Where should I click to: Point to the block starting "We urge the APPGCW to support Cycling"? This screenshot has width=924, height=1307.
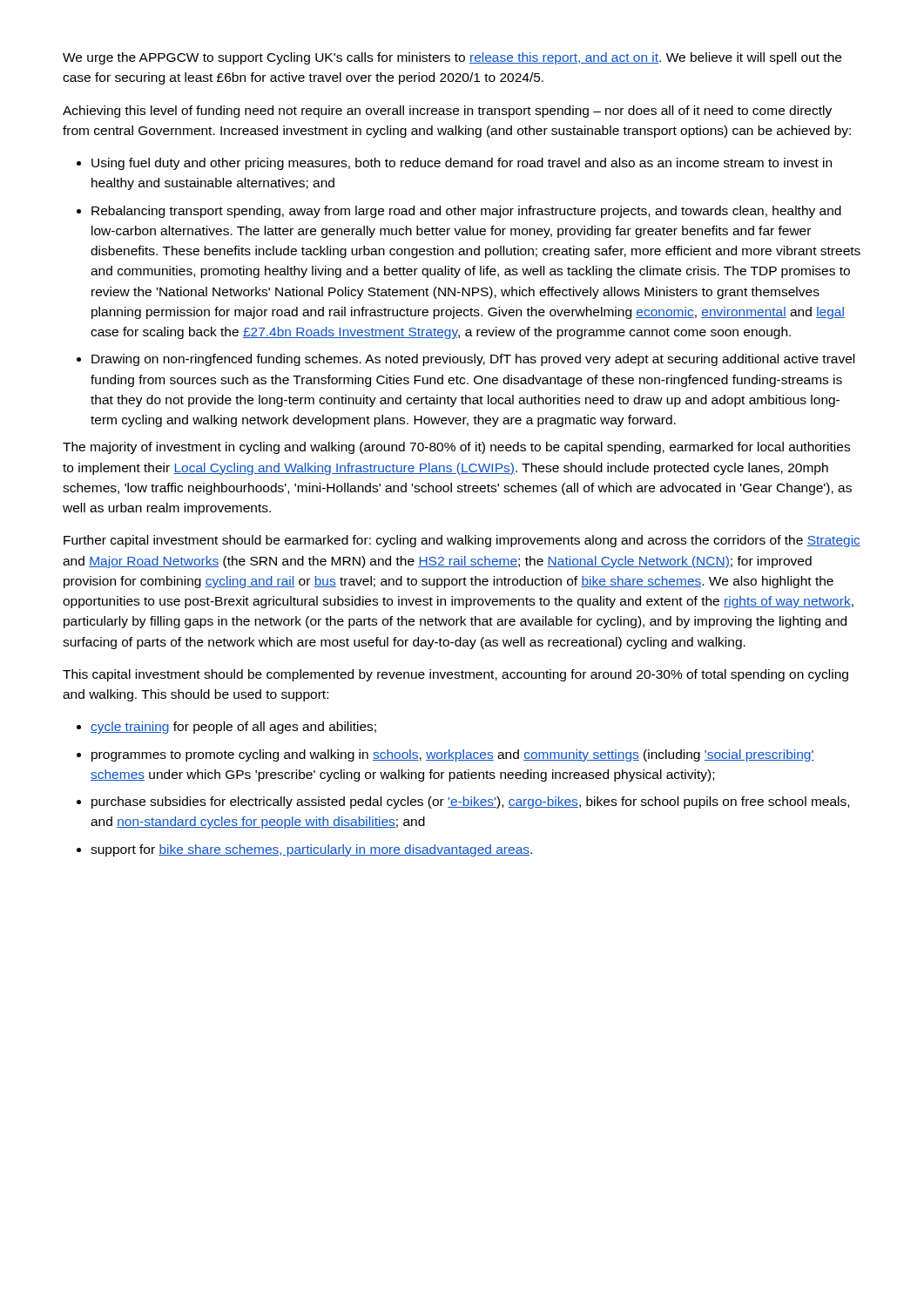(462, 67)
